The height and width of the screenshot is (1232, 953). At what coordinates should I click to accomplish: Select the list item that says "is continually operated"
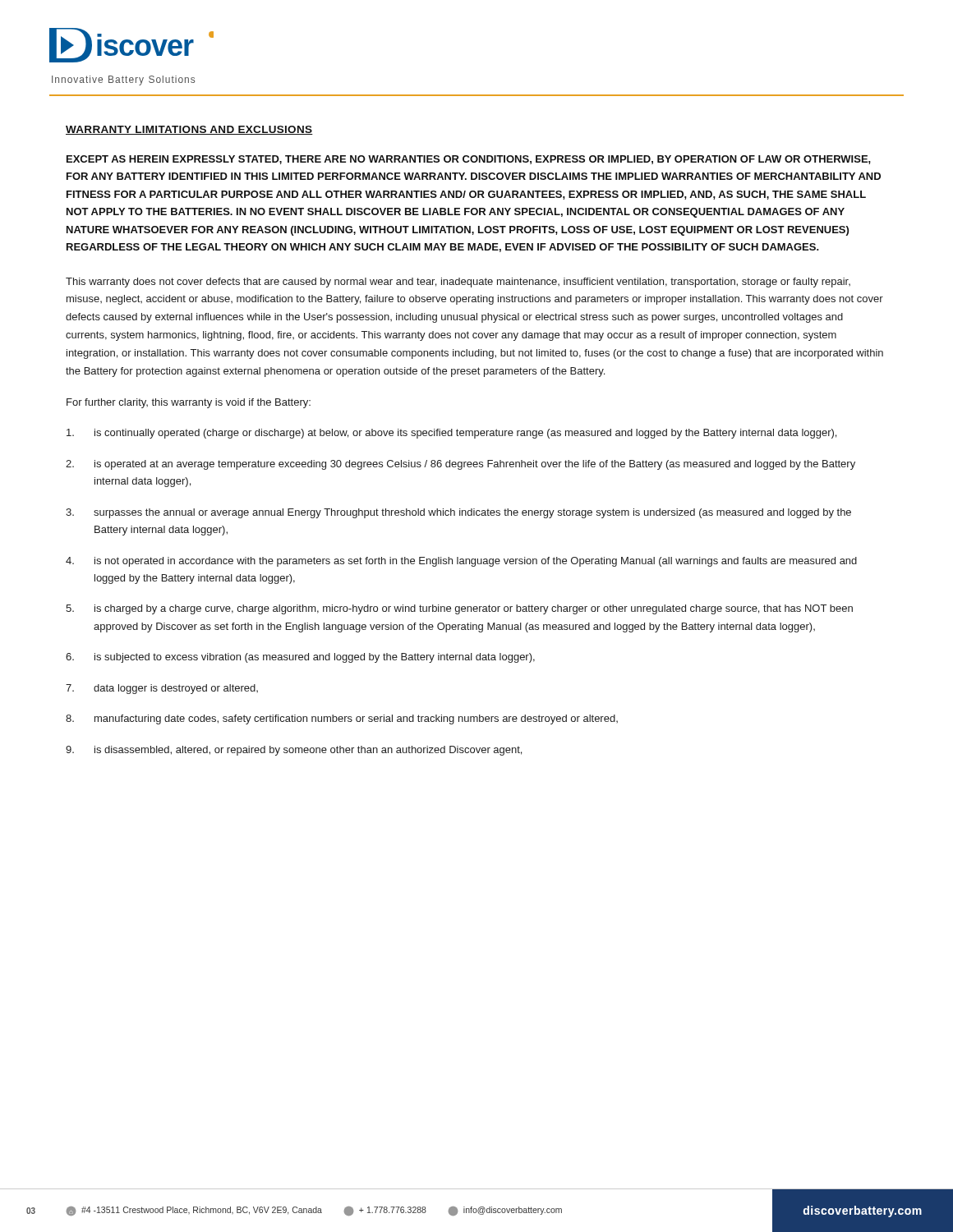(x=476, y=433)
